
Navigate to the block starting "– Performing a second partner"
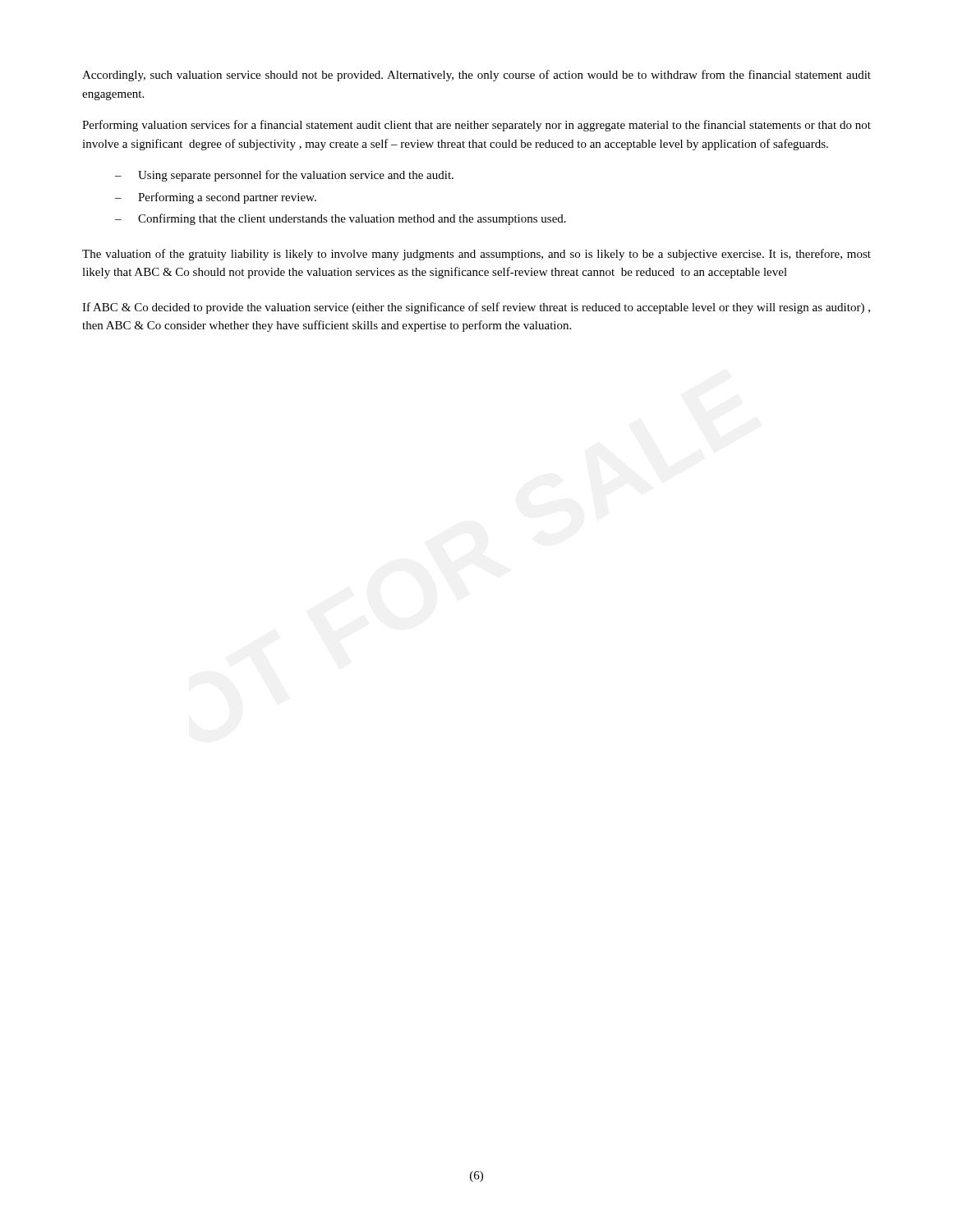[216, 197]
